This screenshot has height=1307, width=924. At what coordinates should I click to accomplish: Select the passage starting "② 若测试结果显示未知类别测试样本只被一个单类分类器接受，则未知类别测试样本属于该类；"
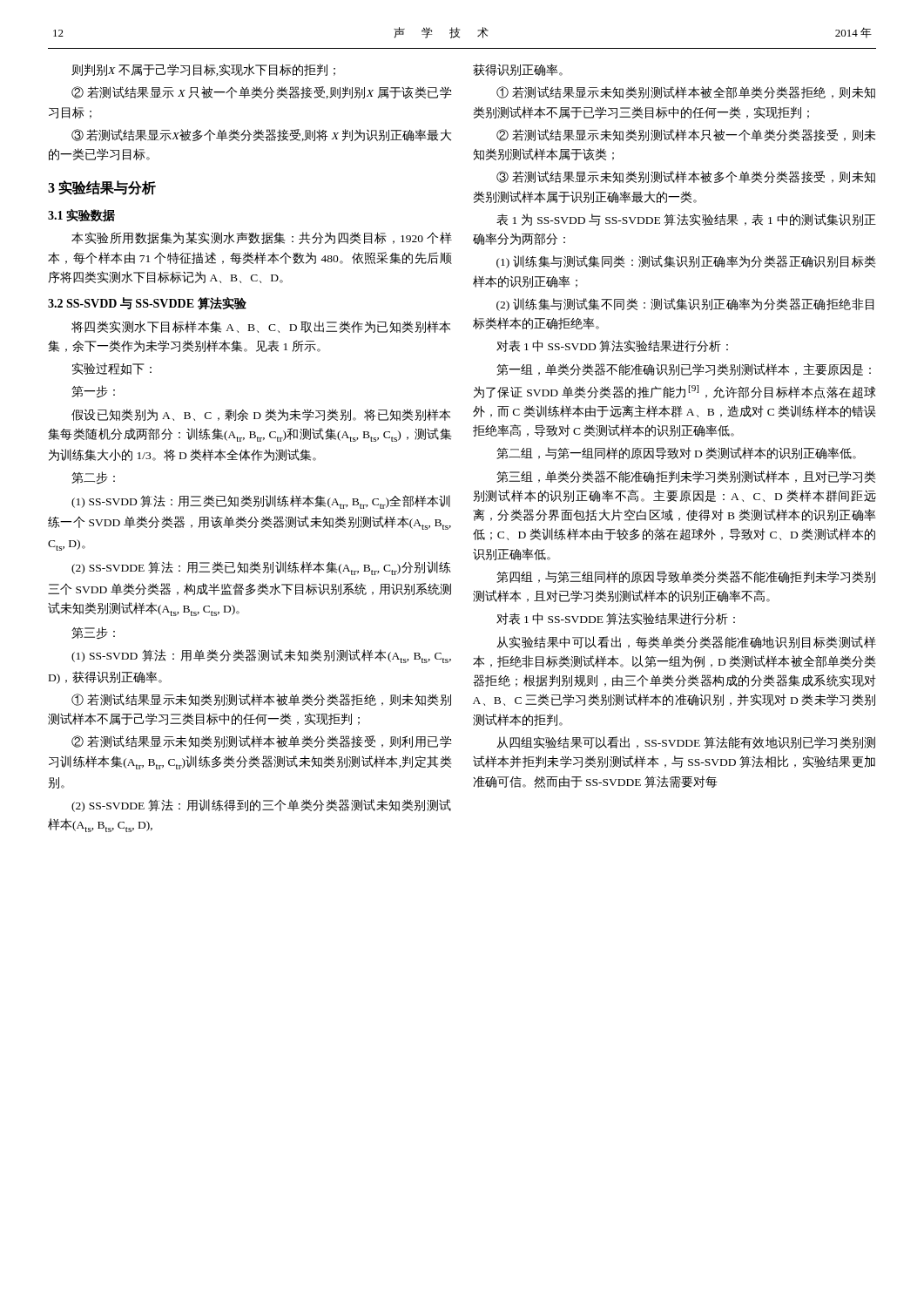coord(674,145)
